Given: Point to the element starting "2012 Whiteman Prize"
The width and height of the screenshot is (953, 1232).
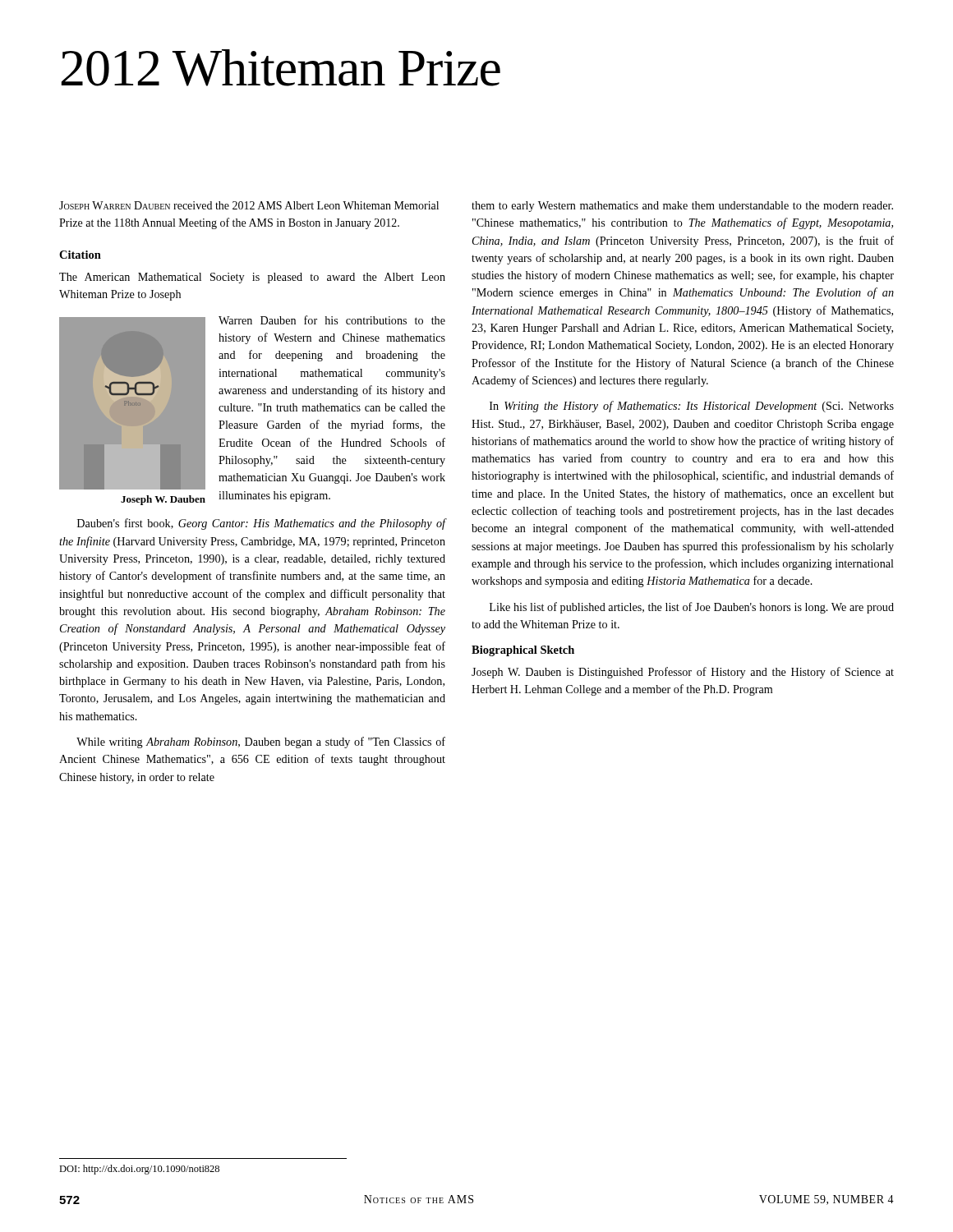Looking at the screenshot, I should [476, 68].
